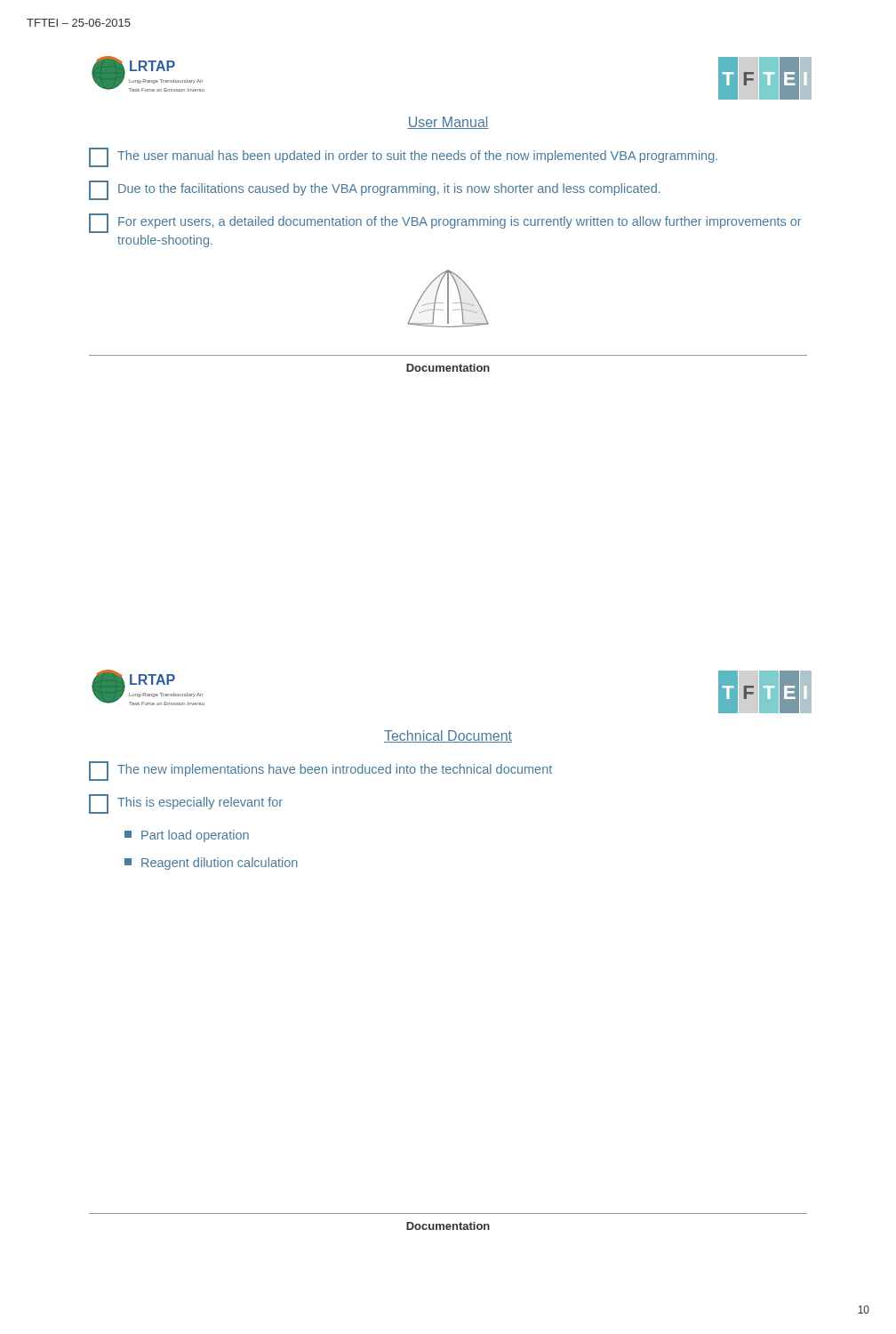
Task: Find the block on this page that starts "For expert users, a detailed"
Action: (x=448, y=231)
